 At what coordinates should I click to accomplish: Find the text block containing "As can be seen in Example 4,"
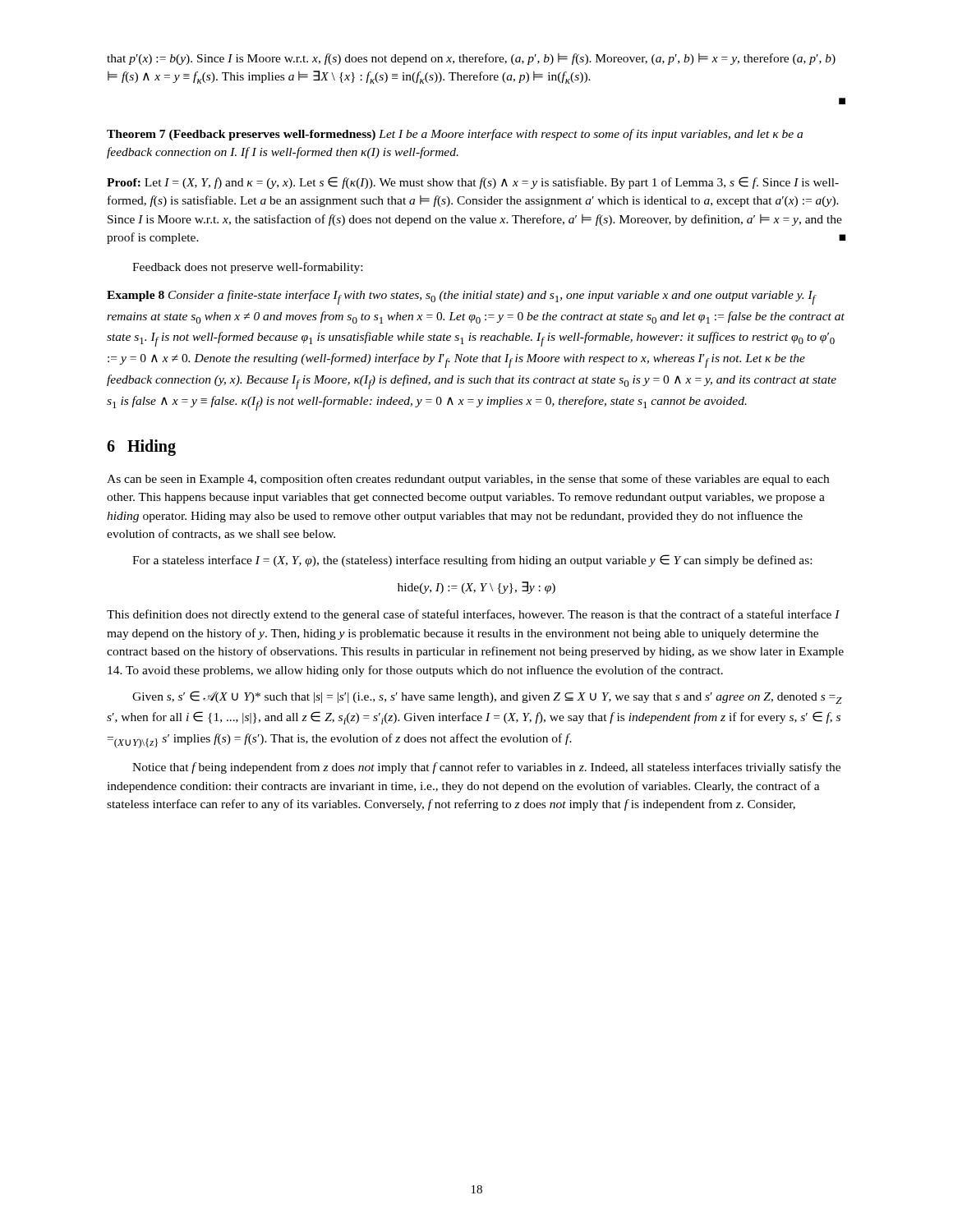click(468, 506)
